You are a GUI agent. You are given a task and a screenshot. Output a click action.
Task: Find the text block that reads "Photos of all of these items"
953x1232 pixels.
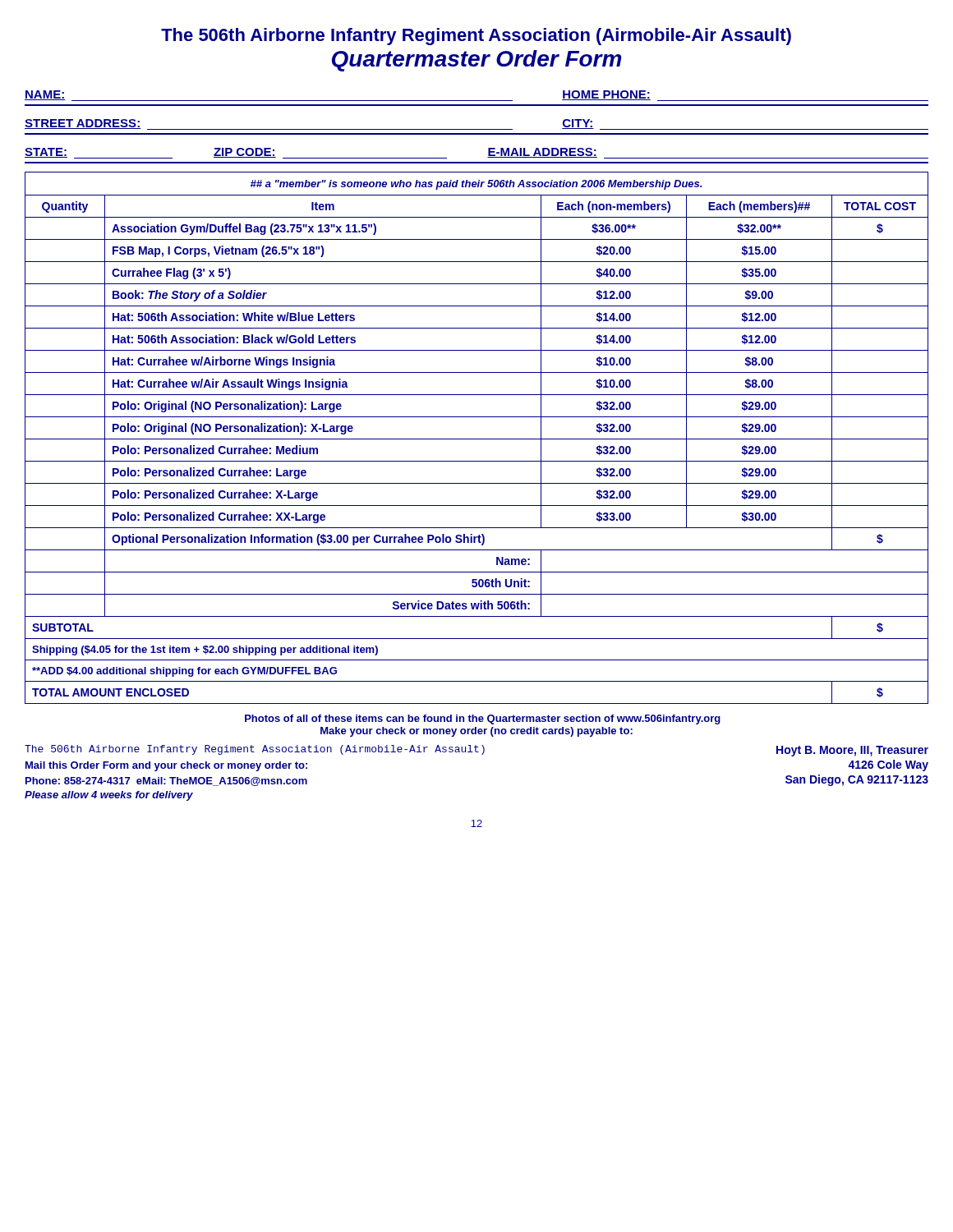[x=476, y=757]
